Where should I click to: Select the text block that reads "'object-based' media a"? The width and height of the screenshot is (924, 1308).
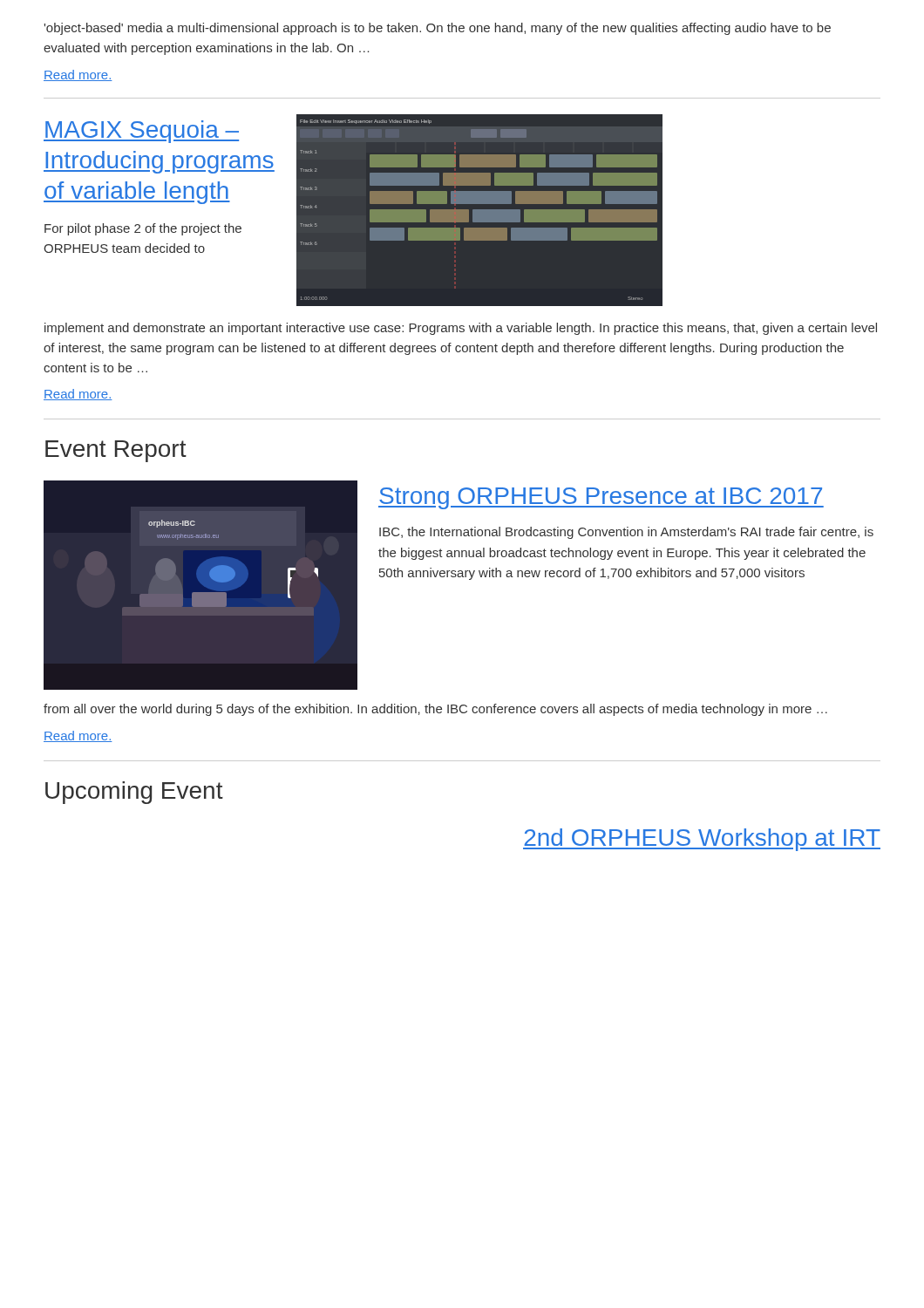click(437, 38)
